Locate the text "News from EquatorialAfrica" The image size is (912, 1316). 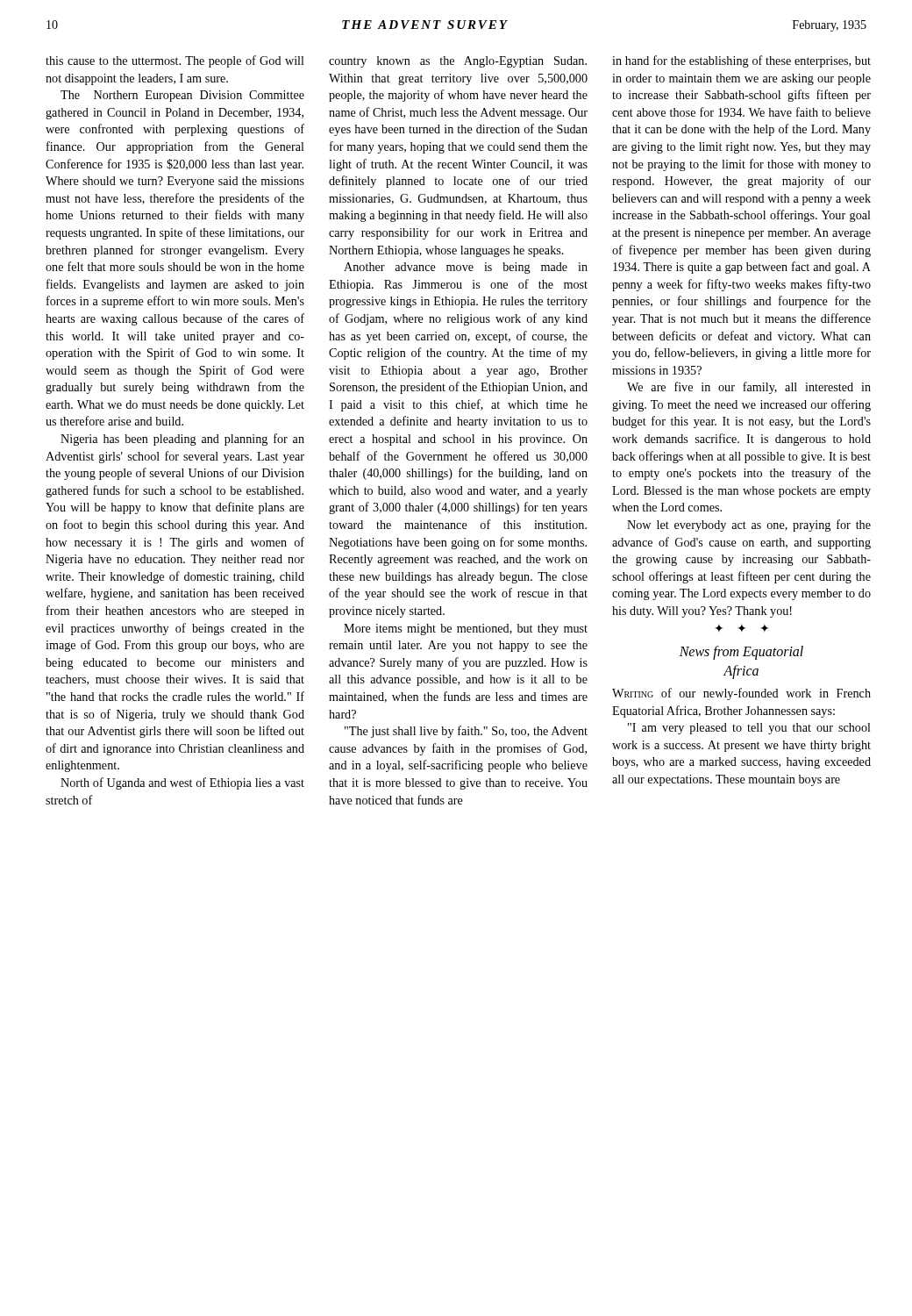coord(741,661)
